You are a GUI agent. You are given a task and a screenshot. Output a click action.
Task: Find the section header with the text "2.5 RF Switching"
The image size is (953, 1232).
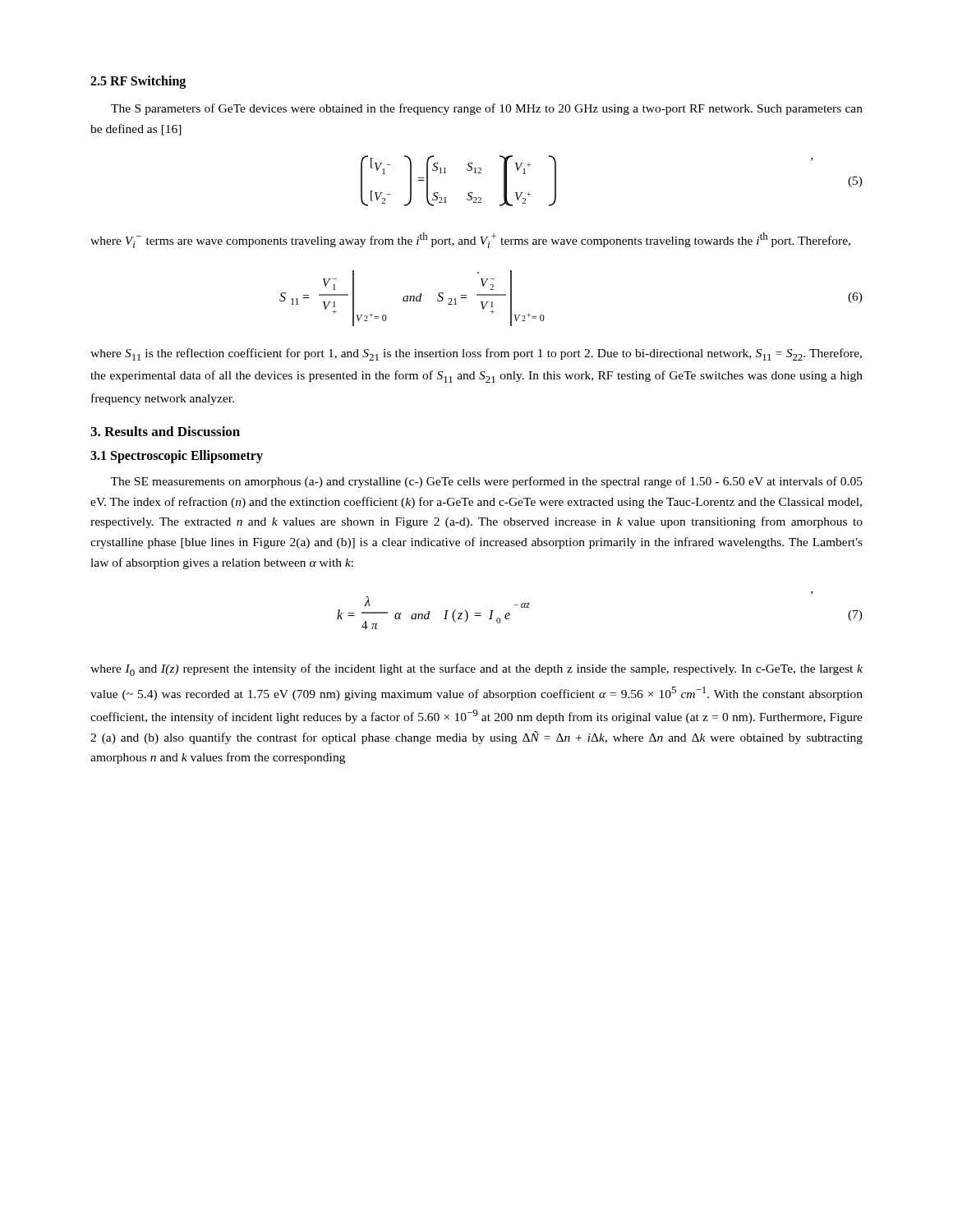click(x=138, y=81)
